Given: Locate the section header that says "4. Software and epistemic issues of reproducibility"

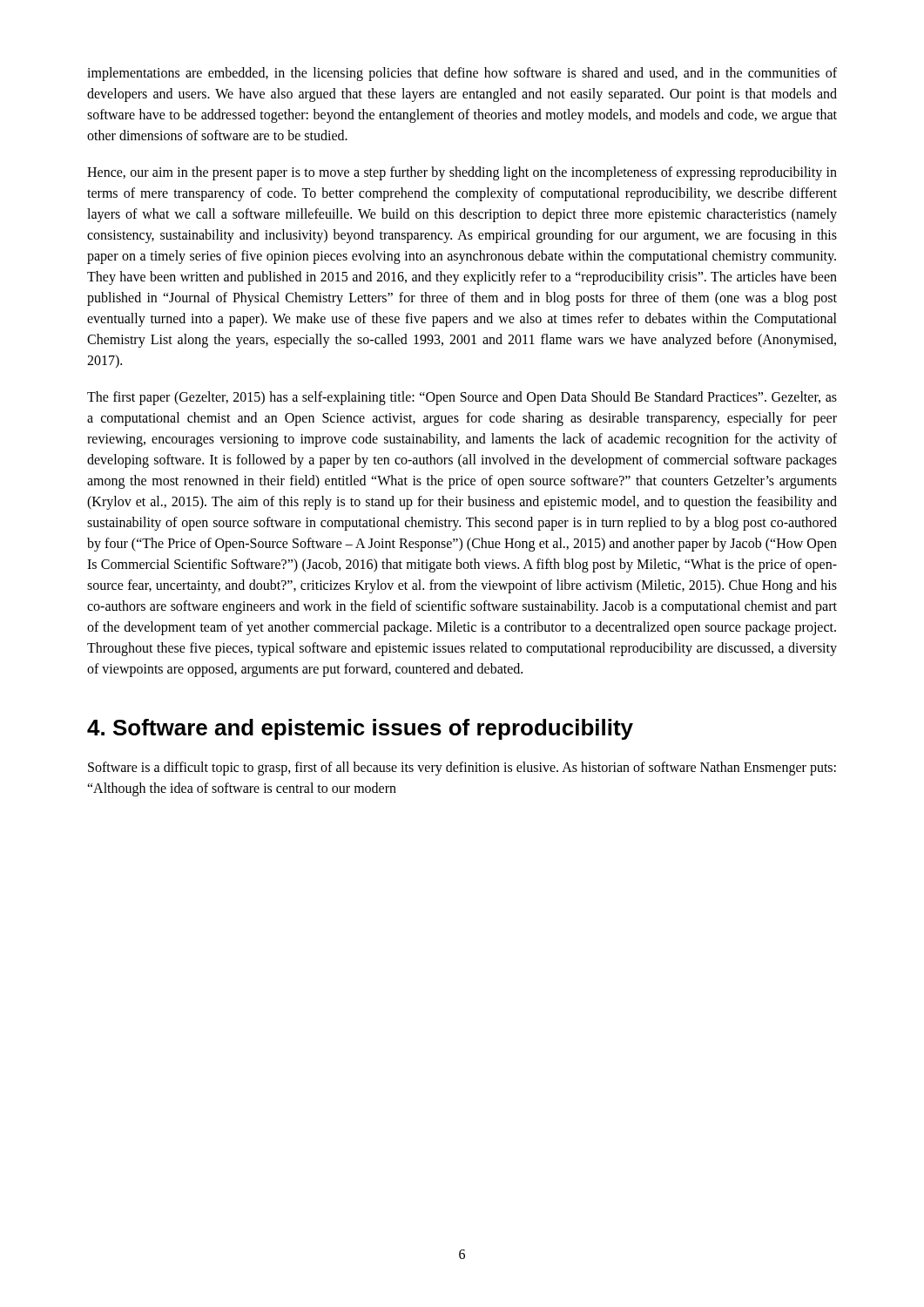Looking at the screenshot, I should pos(360,728).
